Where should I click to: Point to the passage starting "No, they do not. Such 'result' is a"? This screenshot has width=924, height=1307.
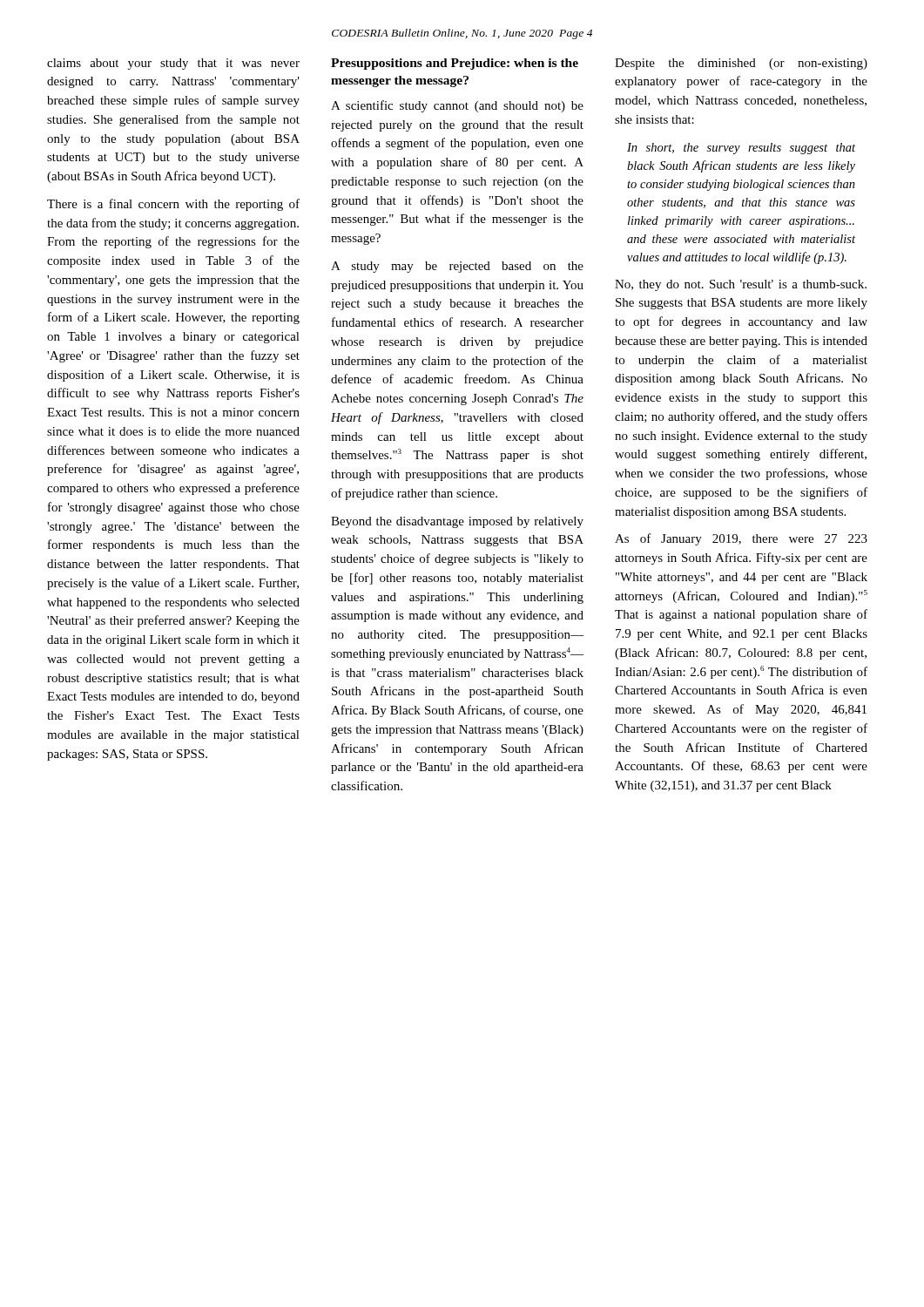[741, 398]
